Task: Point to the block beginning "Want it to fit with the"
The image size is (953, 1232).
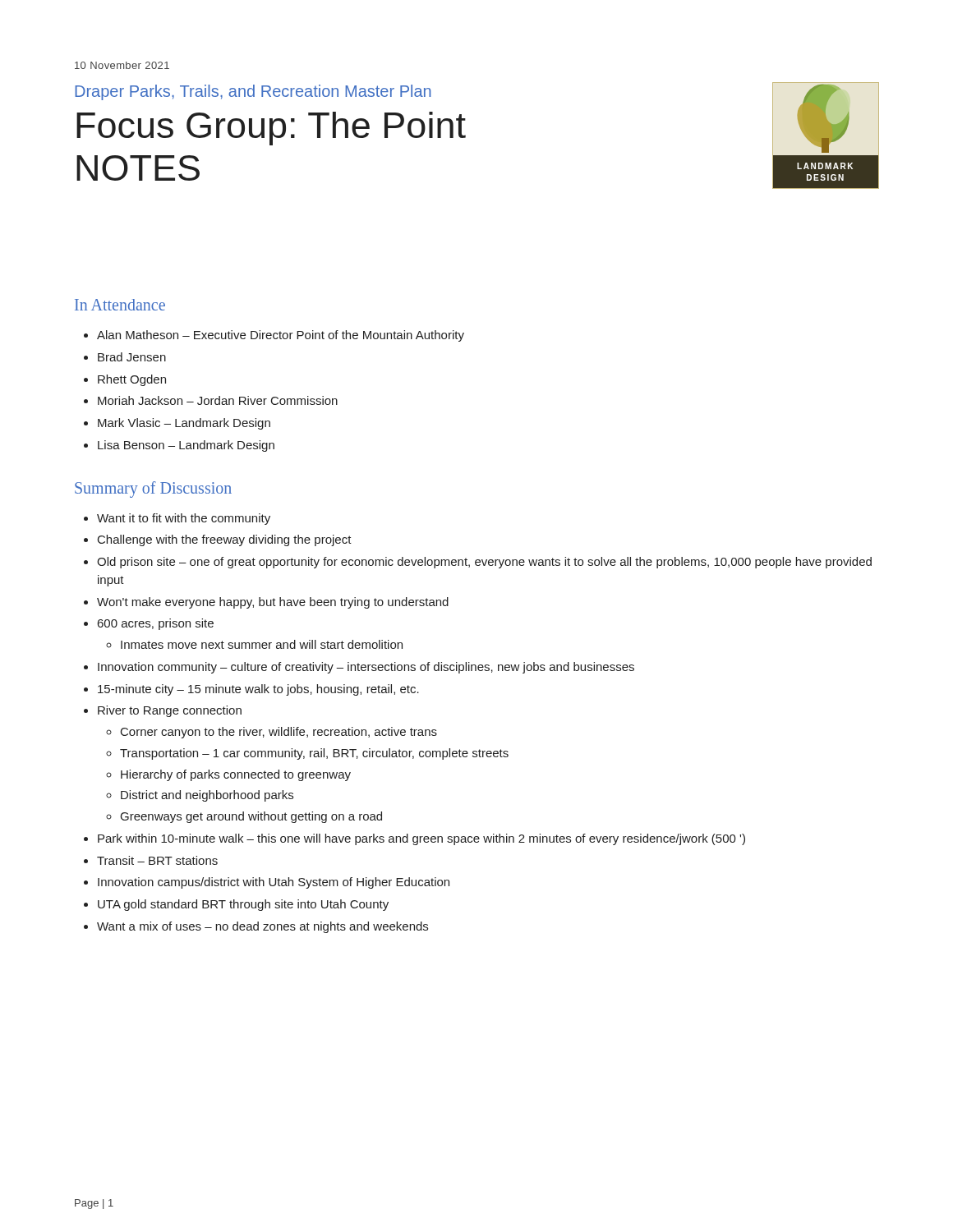Action: 184,517
